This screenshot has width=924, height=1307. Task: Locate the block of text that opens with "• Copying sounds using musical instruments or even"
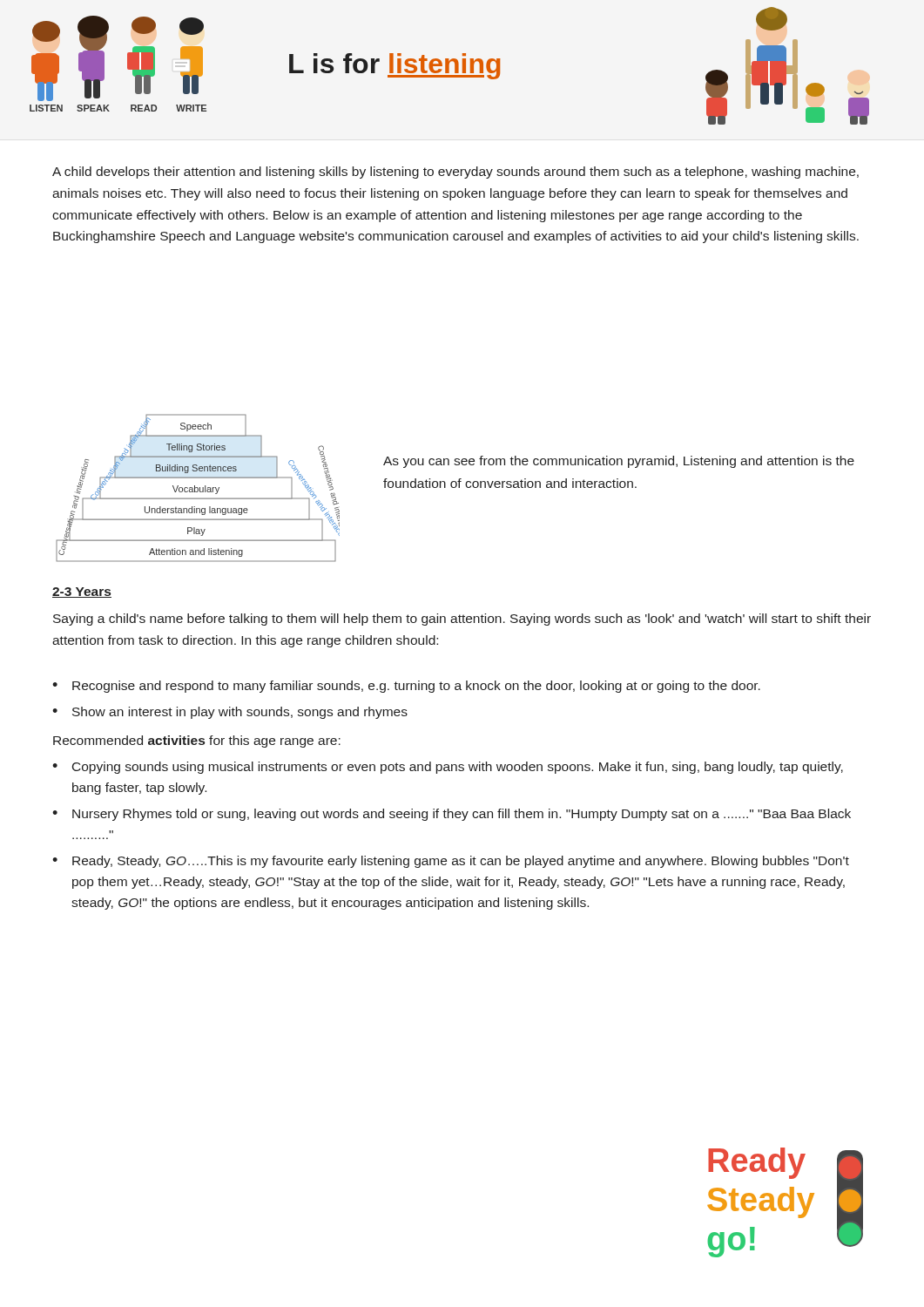point(462,777)
